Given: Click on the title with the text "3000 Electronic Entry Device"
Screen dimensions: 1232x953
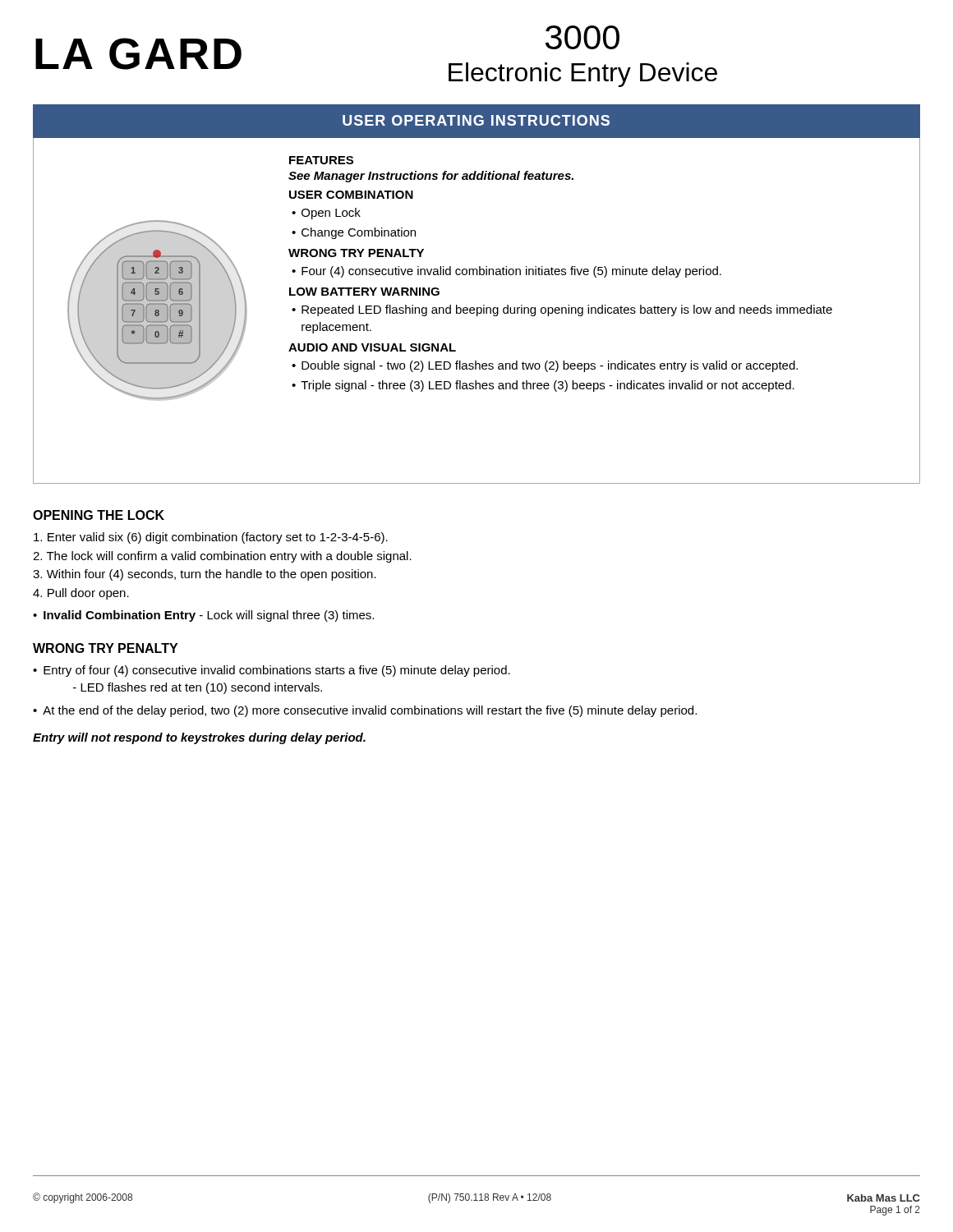Looking at the screenshot, I should (582, 53).
